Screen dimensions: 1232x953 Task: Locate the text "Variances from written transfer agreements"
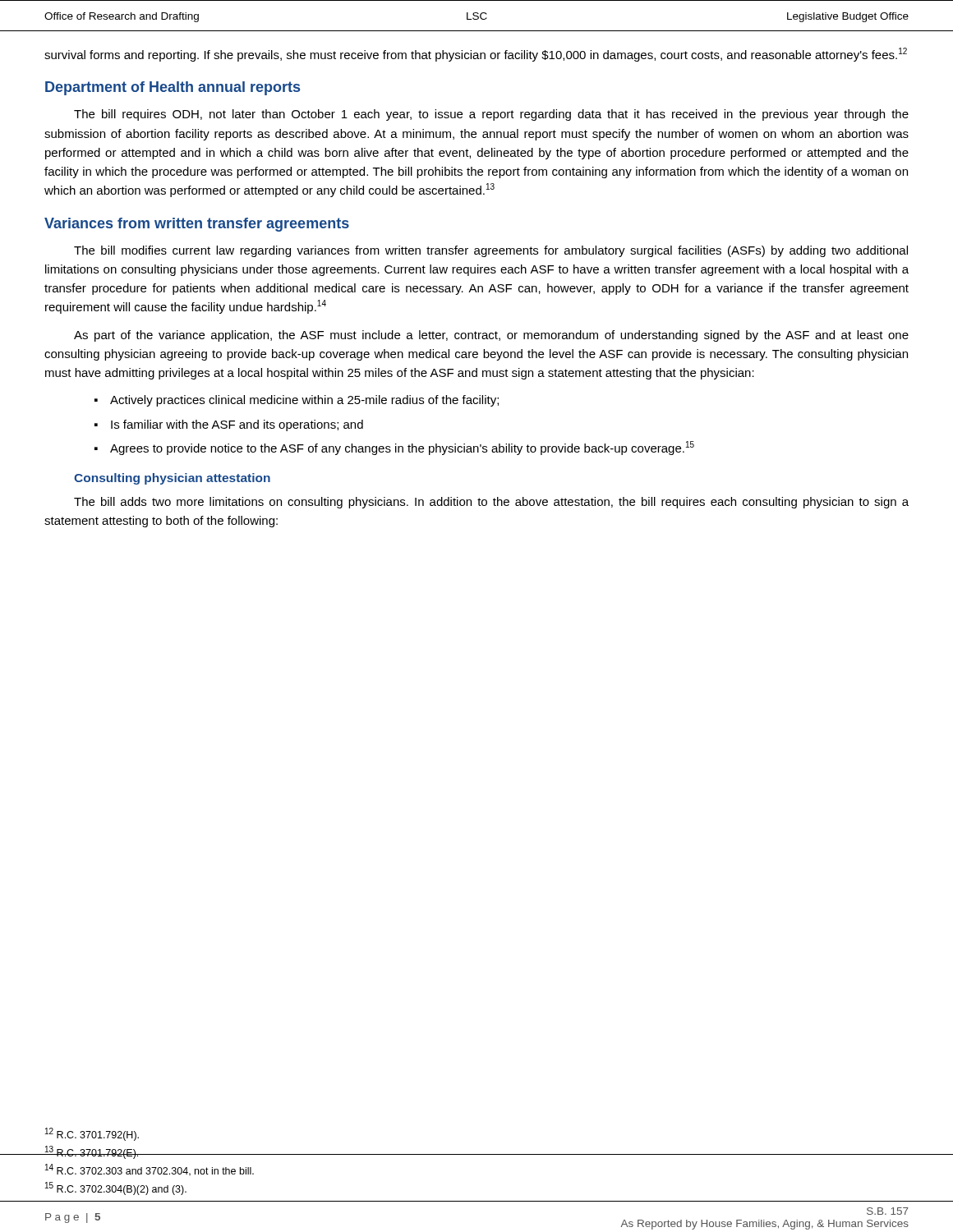[x=197, y=223]
